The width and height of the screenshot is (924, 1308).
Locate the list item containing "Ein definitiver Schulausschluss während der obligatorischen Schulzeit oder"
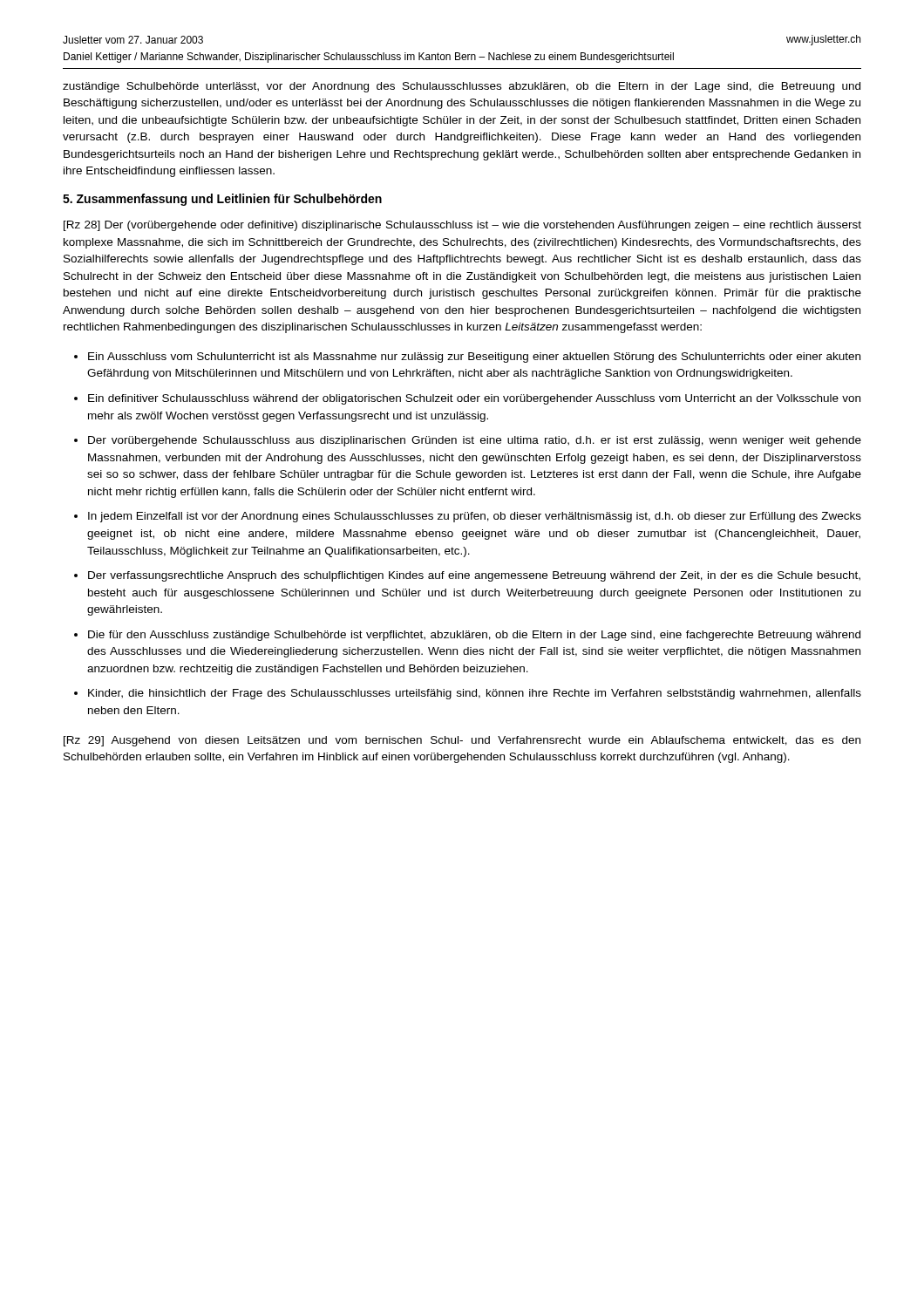pyautogui.click(x=474, y=407)
